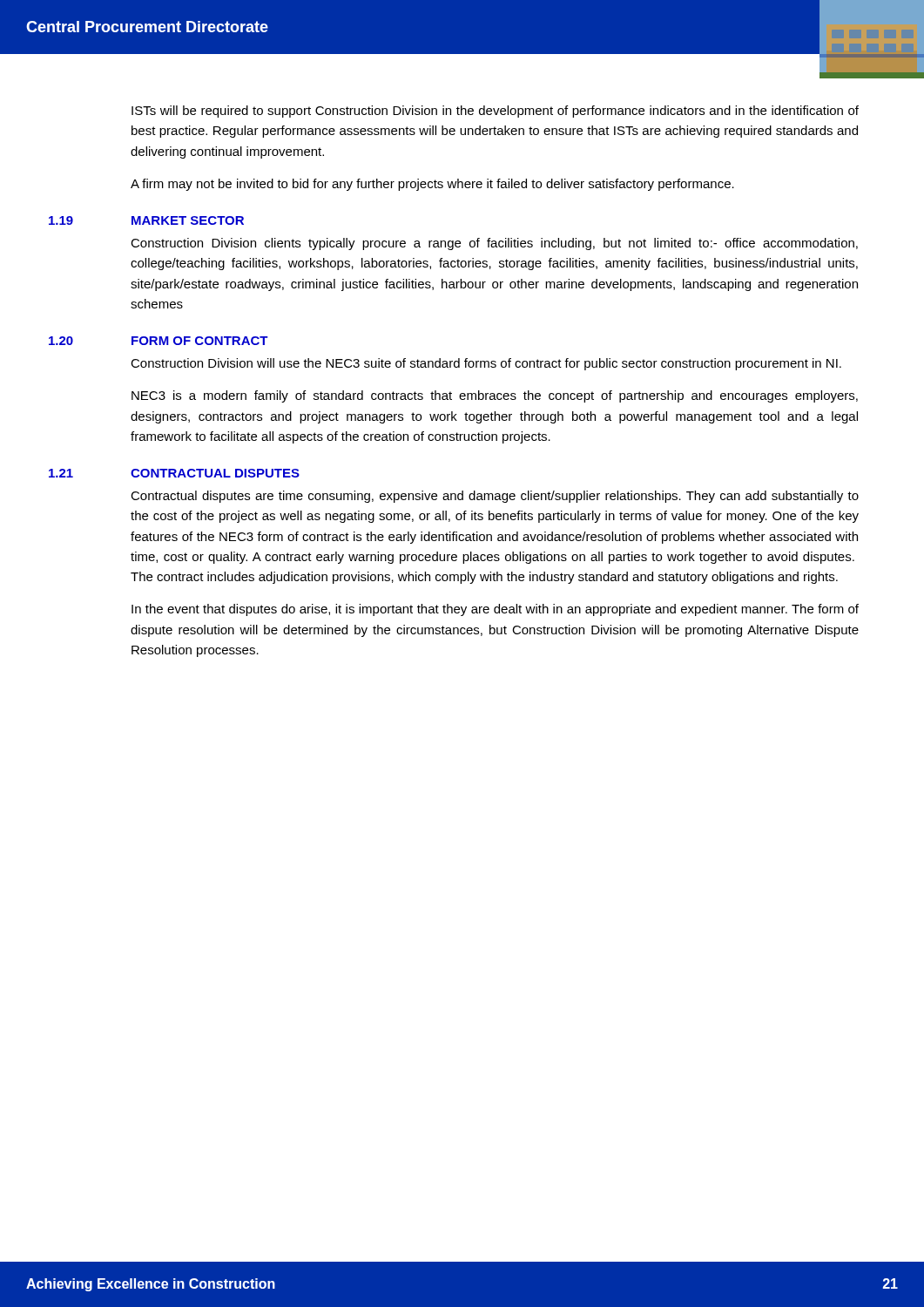The width and height of the screenshot is (924, 1307).
Task: Locate the text block starting "NEC3 is a modern family"
Action: 495,416
